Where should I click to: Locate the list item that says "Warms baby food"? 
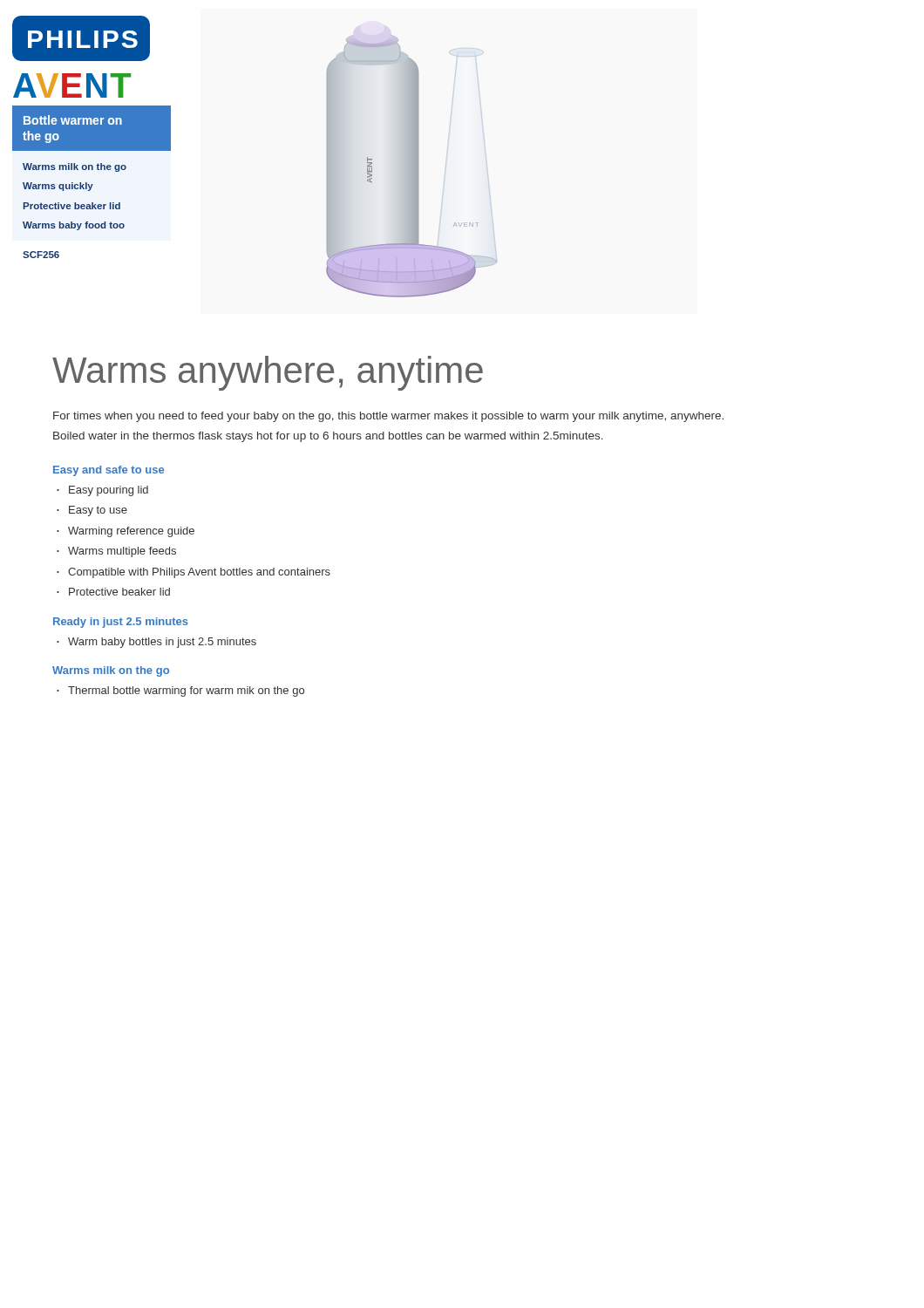pos(74,225)
